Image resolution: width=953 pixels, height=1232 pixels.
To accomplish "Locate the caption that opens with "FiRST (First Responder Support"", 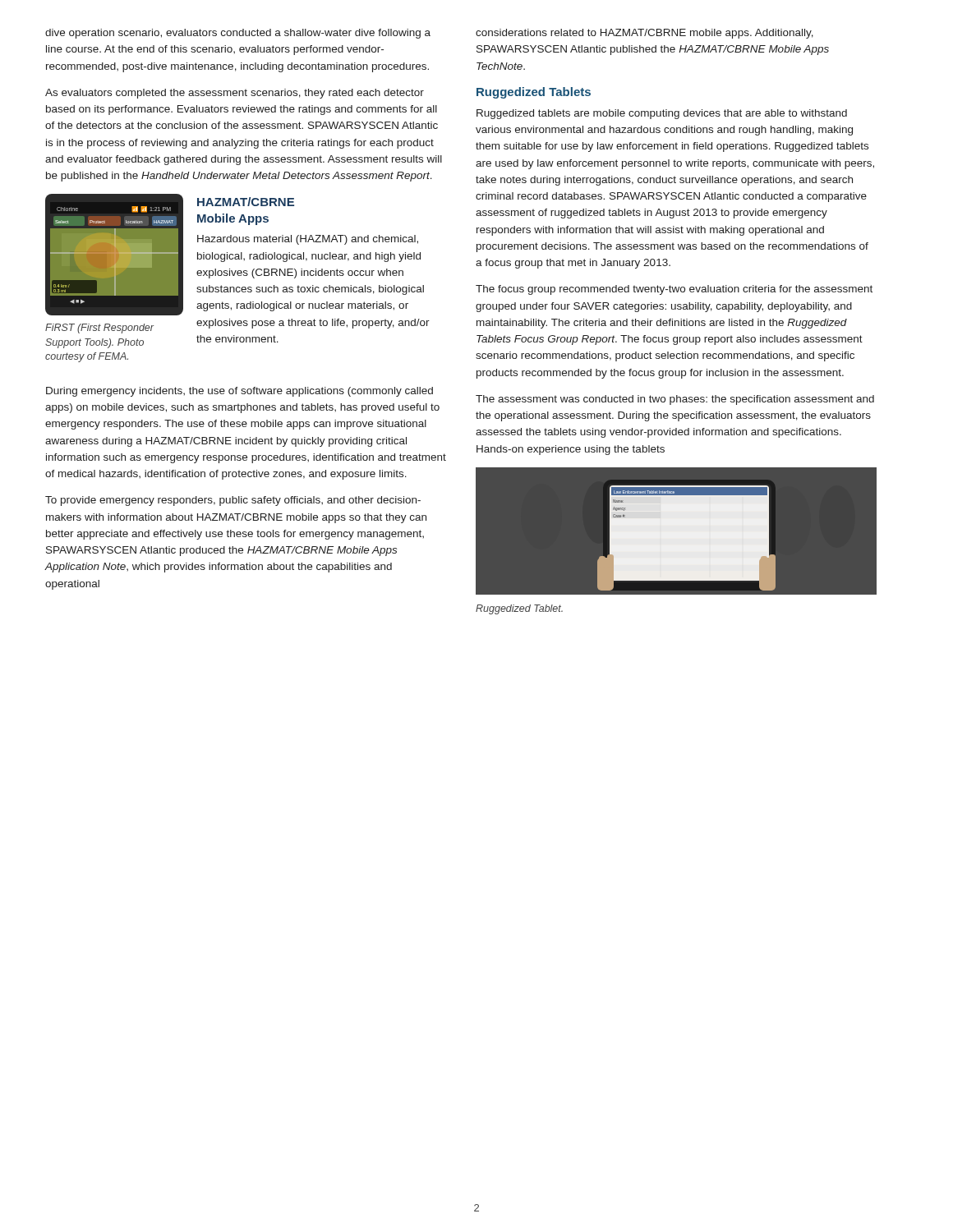I will tap(114, 343).
